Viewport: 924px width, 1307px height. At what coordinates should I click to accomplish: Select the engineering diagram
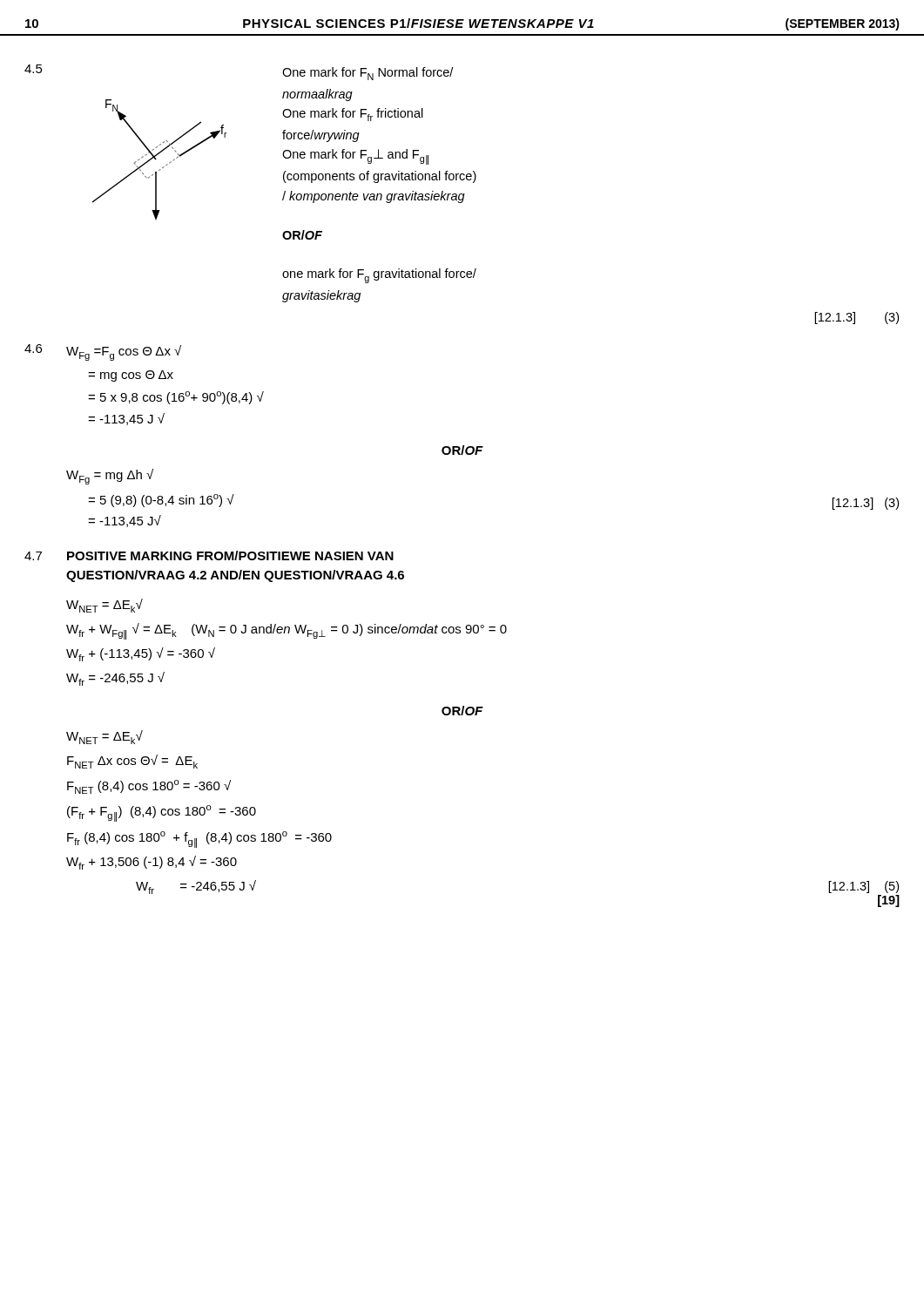tap(166, 145)
